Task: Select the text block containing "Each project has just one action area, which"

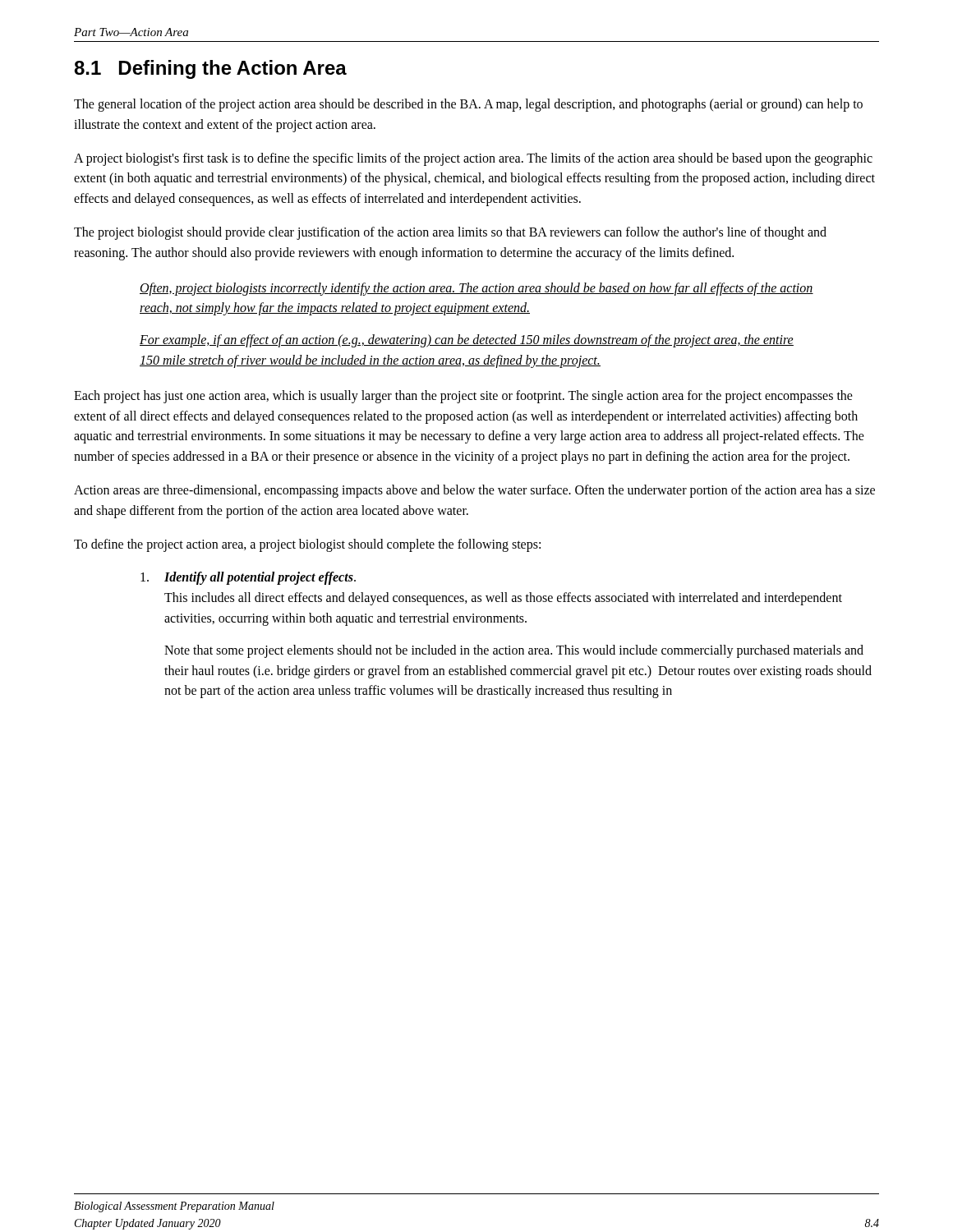Action: [469, 426]
